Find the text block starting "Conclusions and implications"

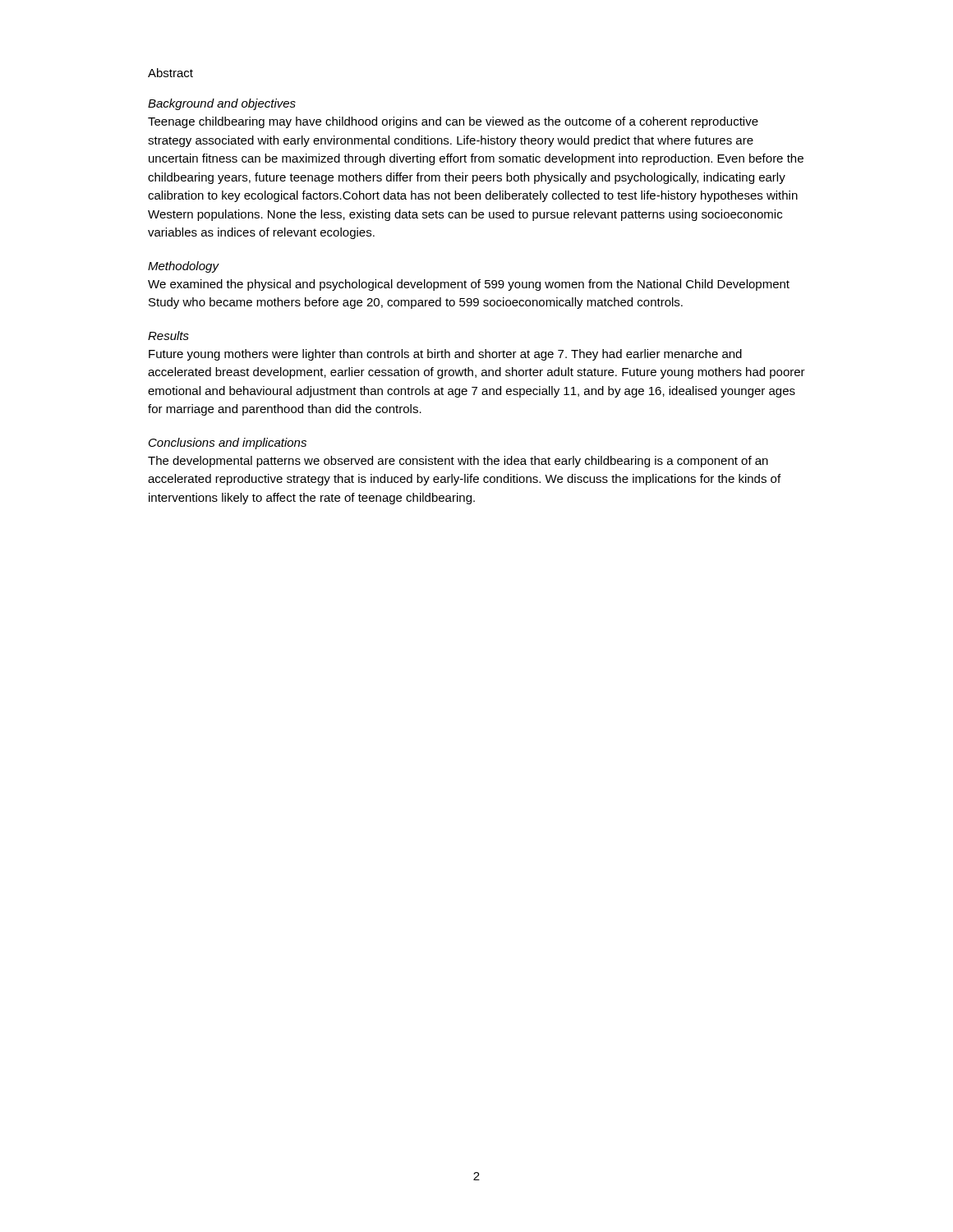click(227, 442)
